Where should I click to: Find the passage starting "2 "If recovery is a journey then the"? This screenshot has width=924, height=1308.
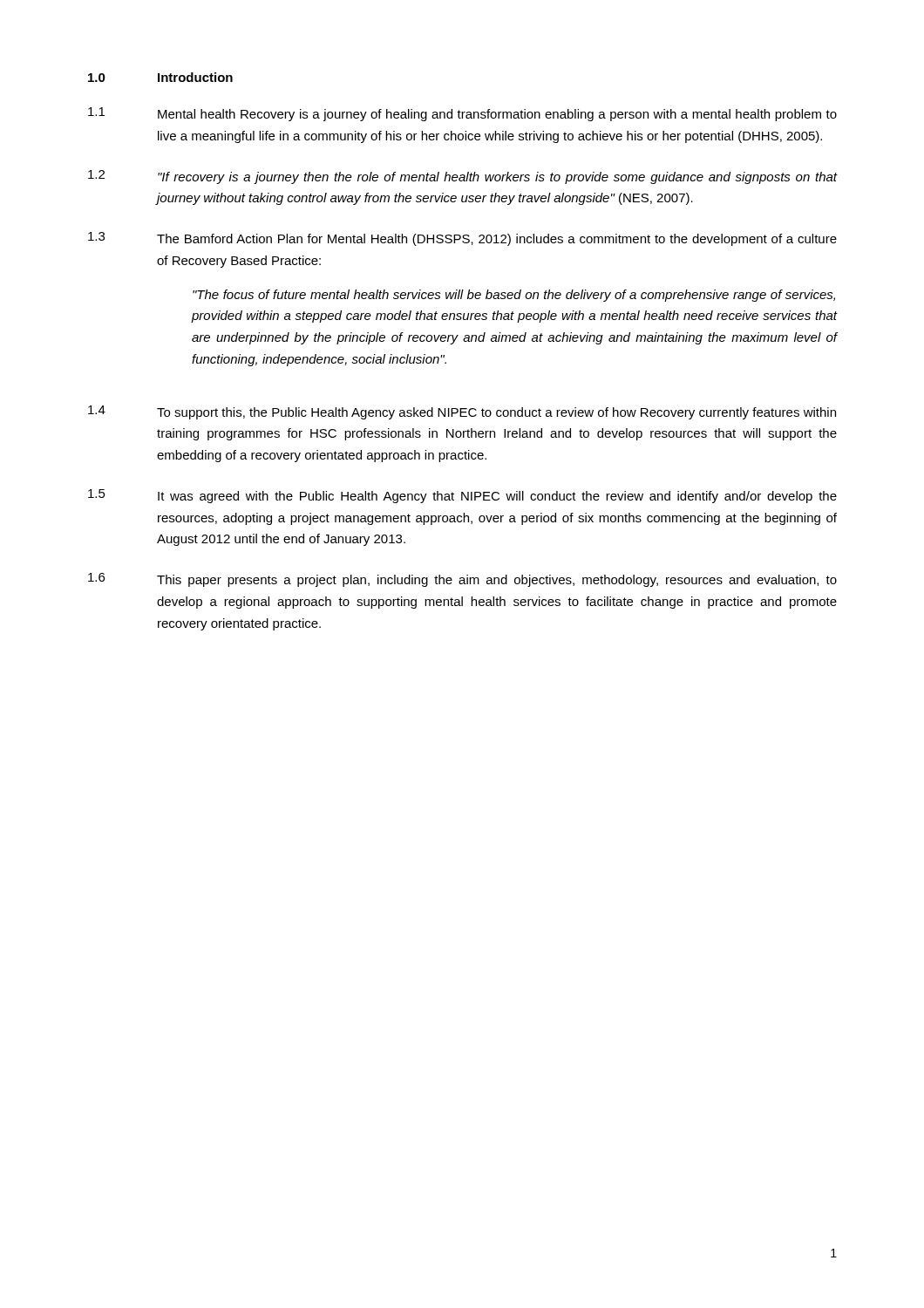(462, 188)
